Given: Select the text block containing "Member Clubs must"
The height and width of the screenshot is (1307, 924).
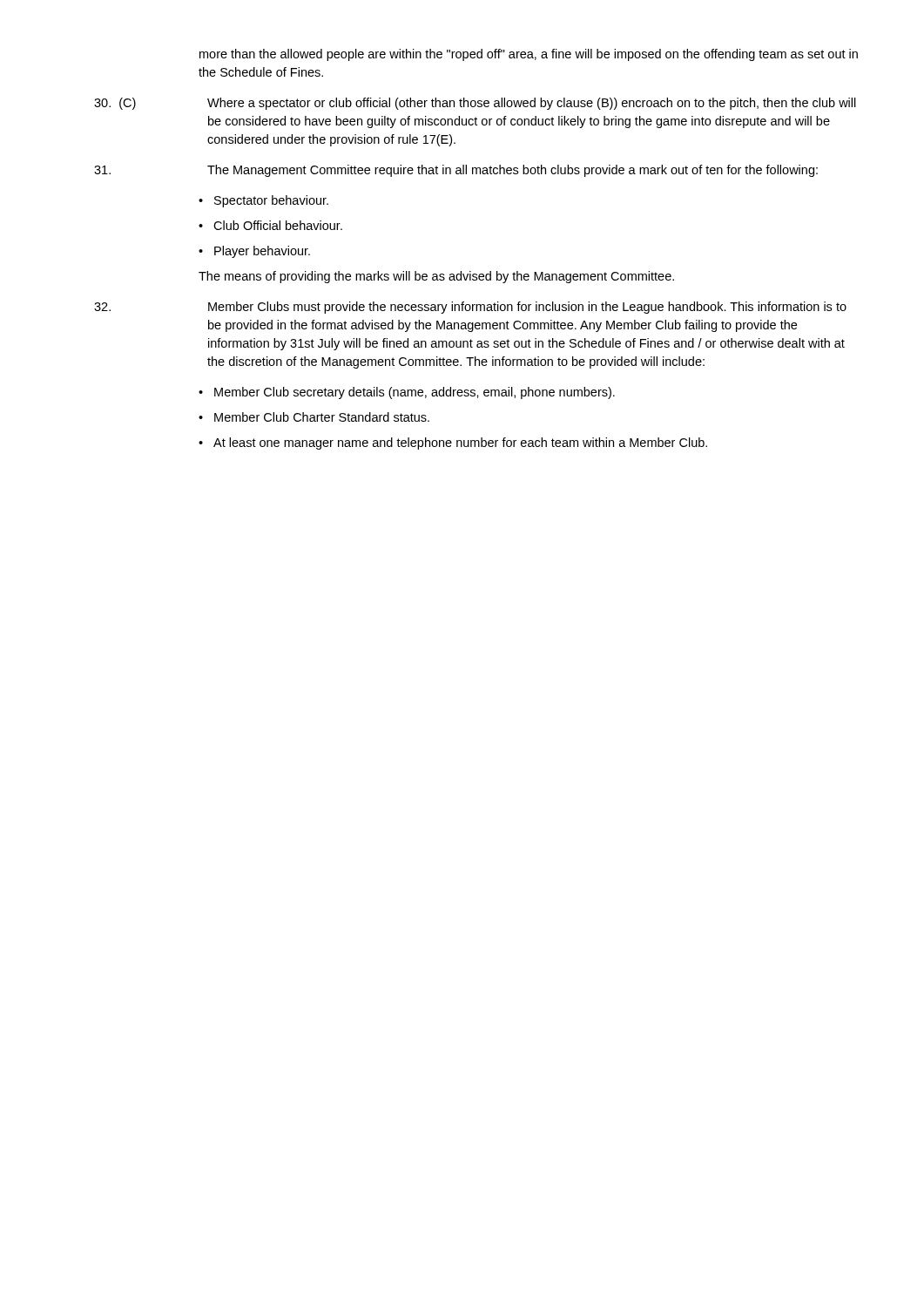Looking at the screenshot, I should pyautogui.click(x=478, y=335).
